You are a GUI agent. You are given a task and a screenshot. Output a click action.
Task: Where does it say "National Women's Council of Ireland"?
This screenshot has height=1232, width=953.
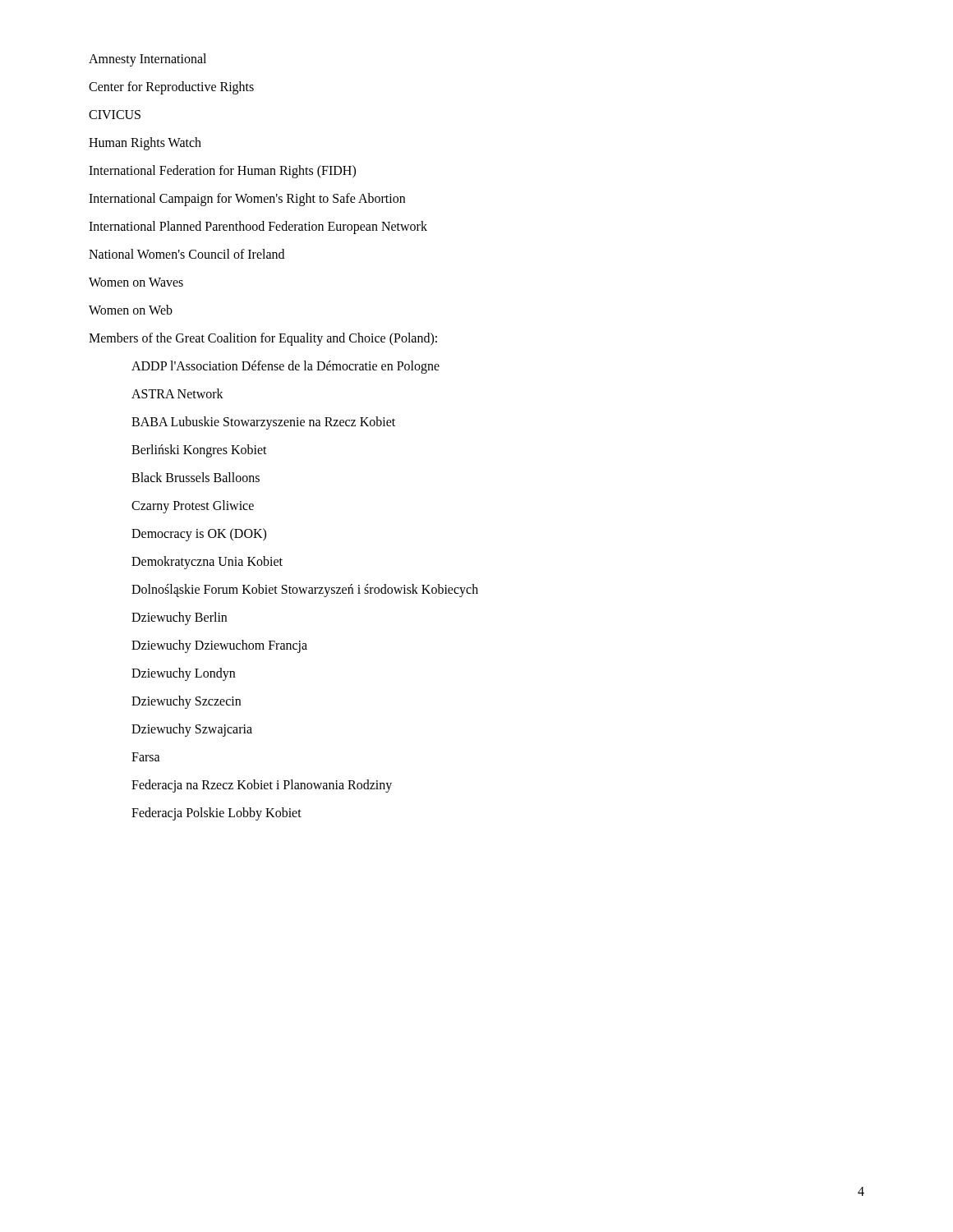[187, 254]
